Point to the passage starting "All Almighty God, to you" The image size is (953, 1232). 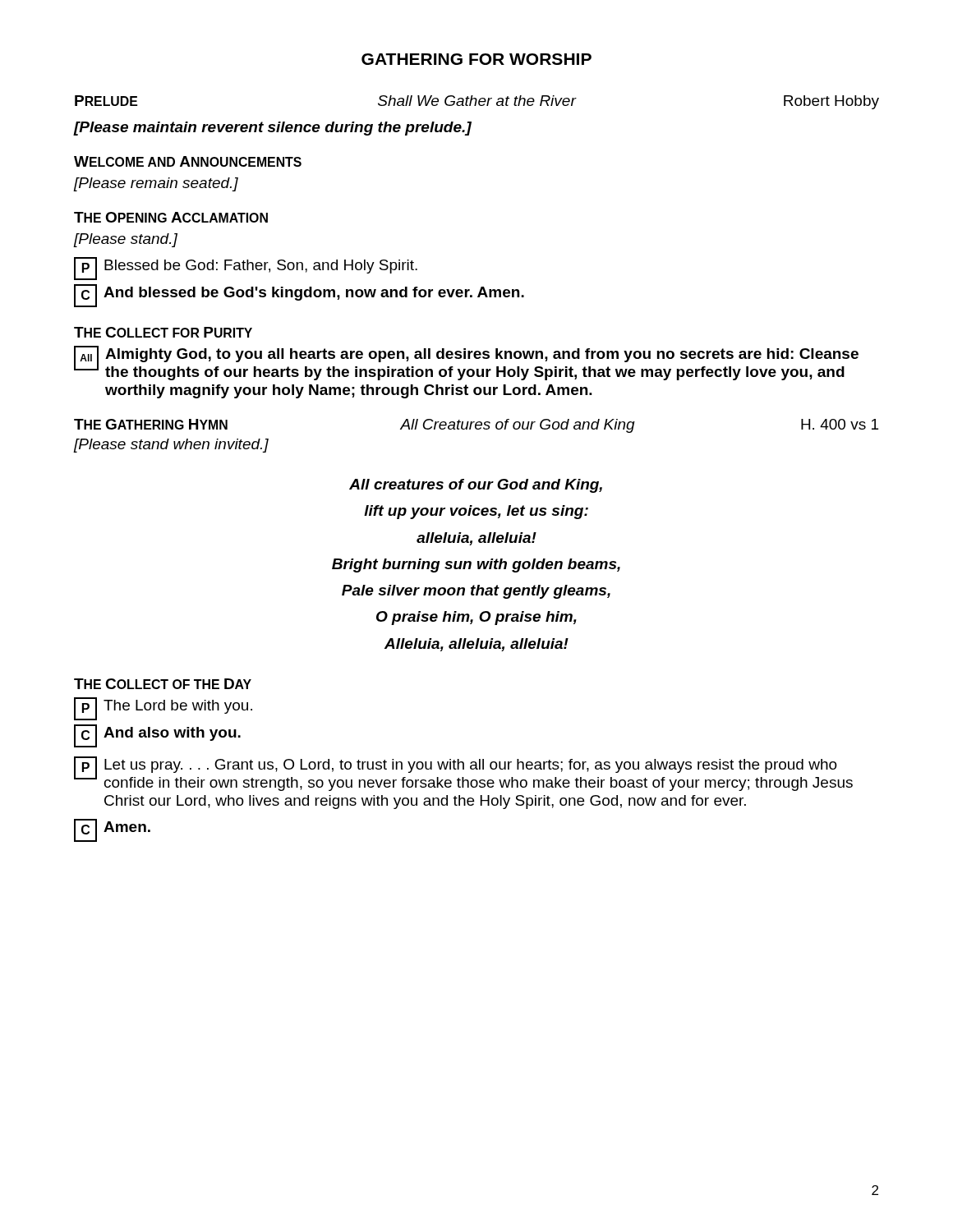click(x=476, y=372)
